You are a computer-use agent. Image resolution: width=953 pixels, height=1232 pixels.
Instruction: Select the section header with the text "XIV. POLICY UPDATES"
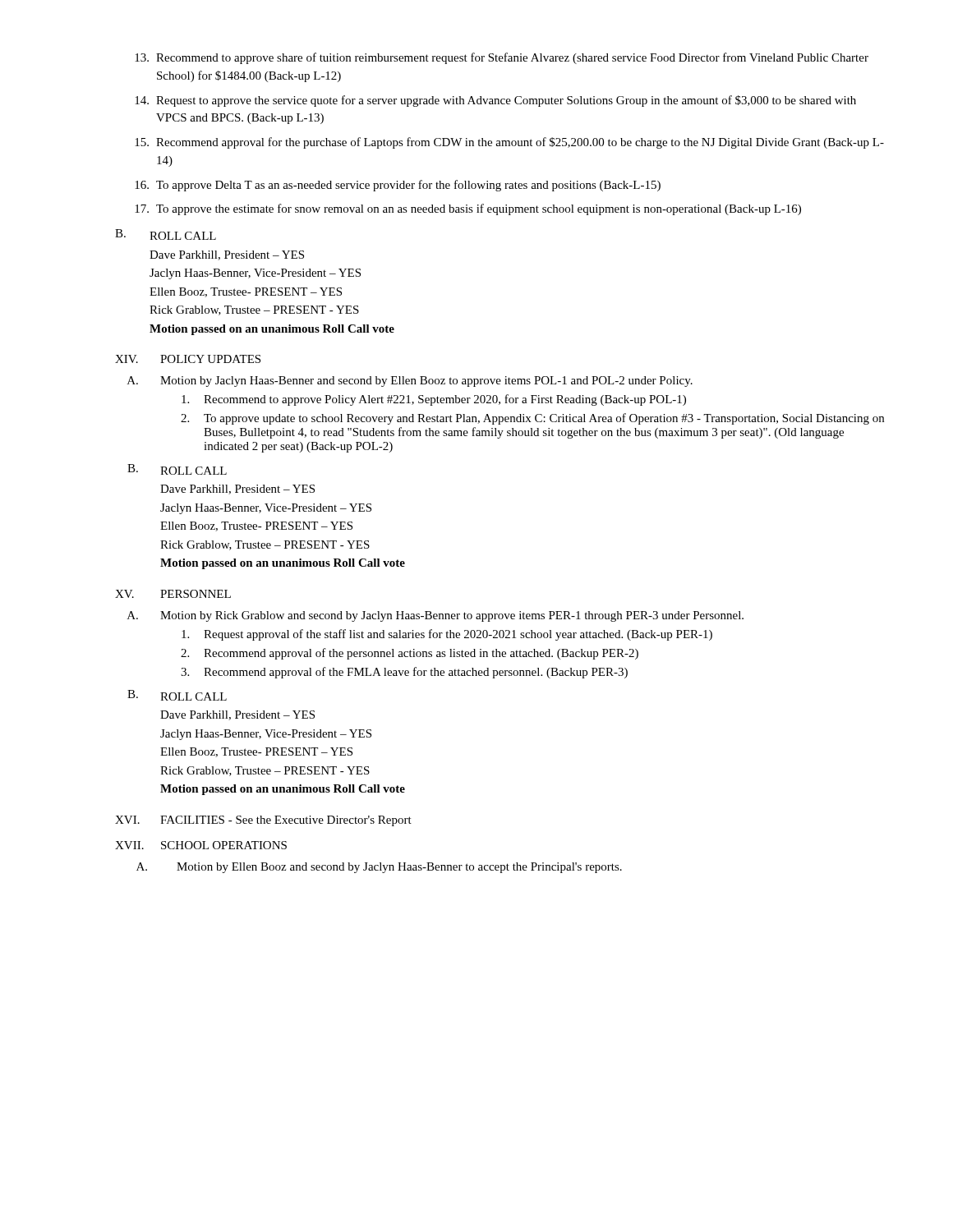tap(188, 359)
